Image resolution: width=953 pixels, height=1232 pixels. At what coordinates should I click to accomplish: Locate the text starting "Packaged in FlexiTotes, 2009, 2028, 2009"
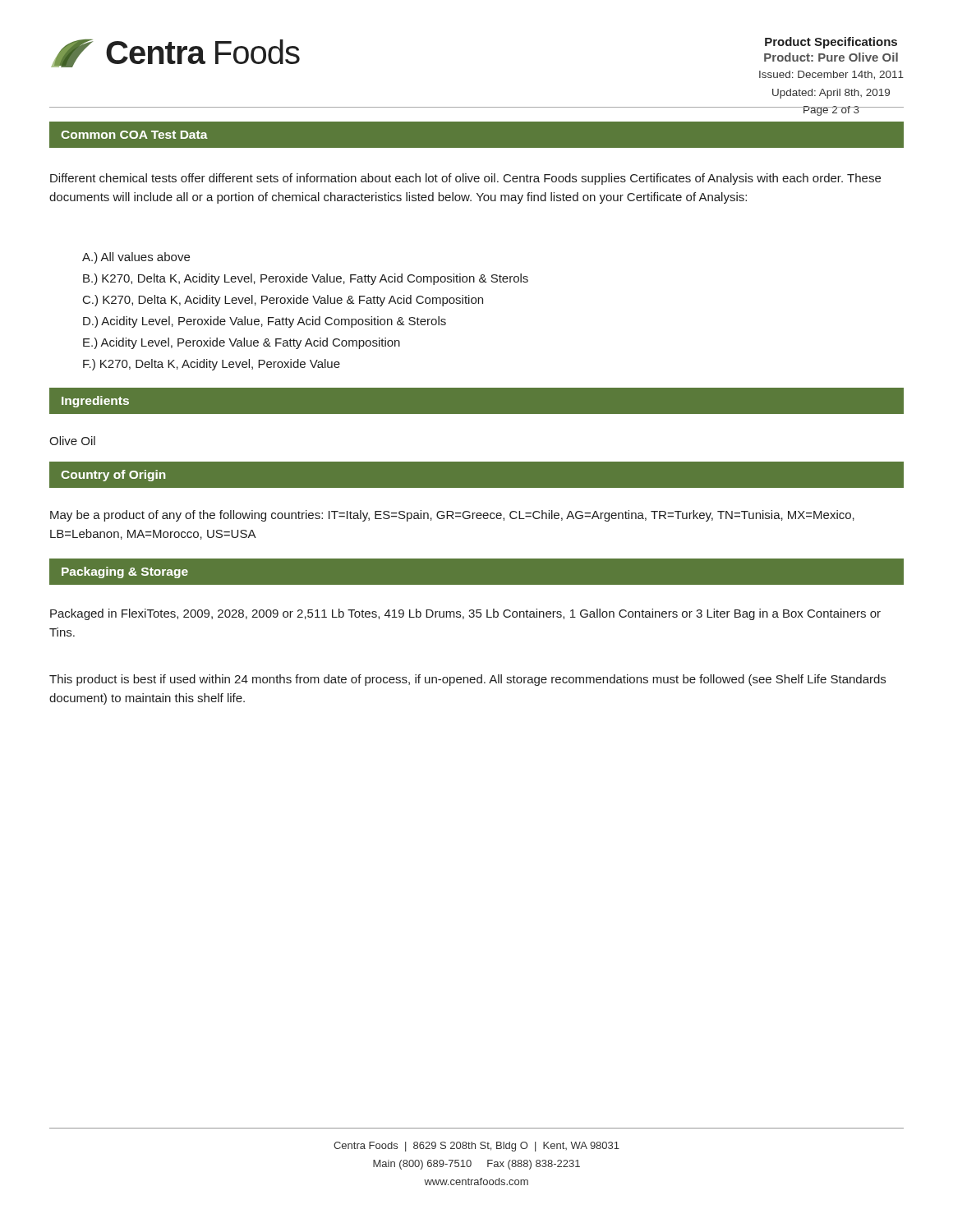click(465, 623)
